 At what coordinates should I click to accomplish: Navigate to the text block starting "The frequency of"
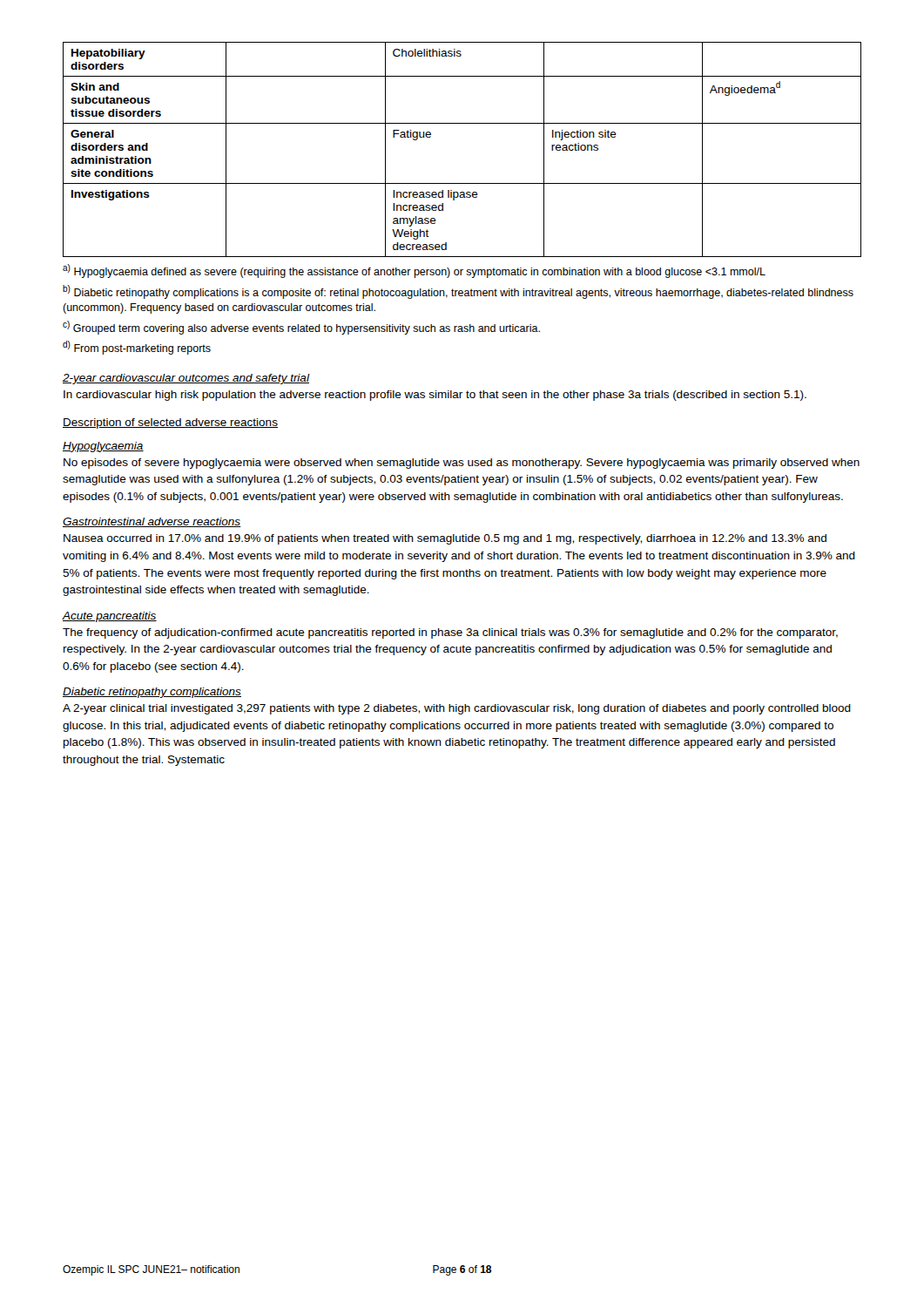tap(451, 649)
